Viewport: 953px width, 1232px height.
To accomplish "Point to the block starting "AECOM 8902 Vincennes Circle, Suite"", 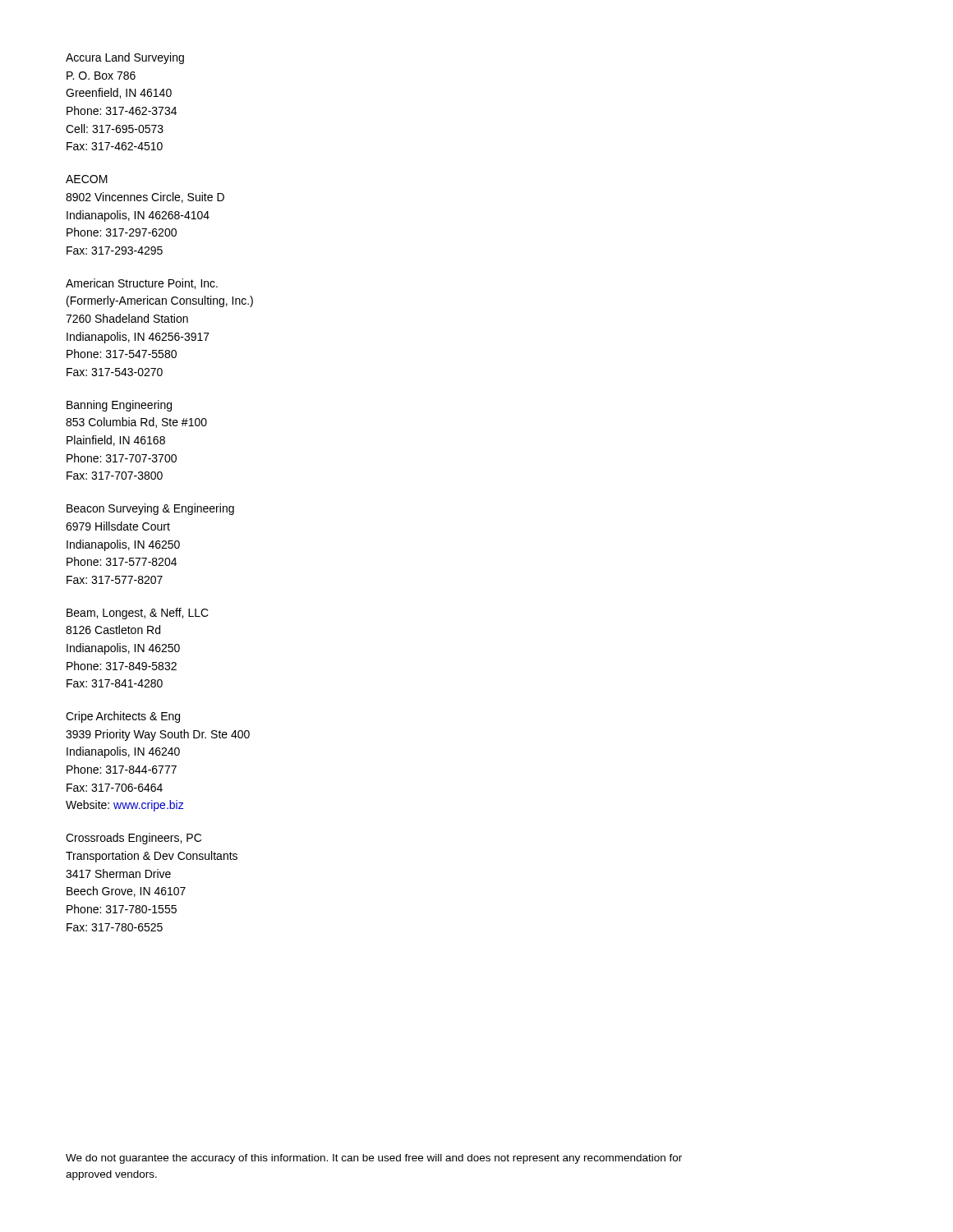I will click(87, 179).
